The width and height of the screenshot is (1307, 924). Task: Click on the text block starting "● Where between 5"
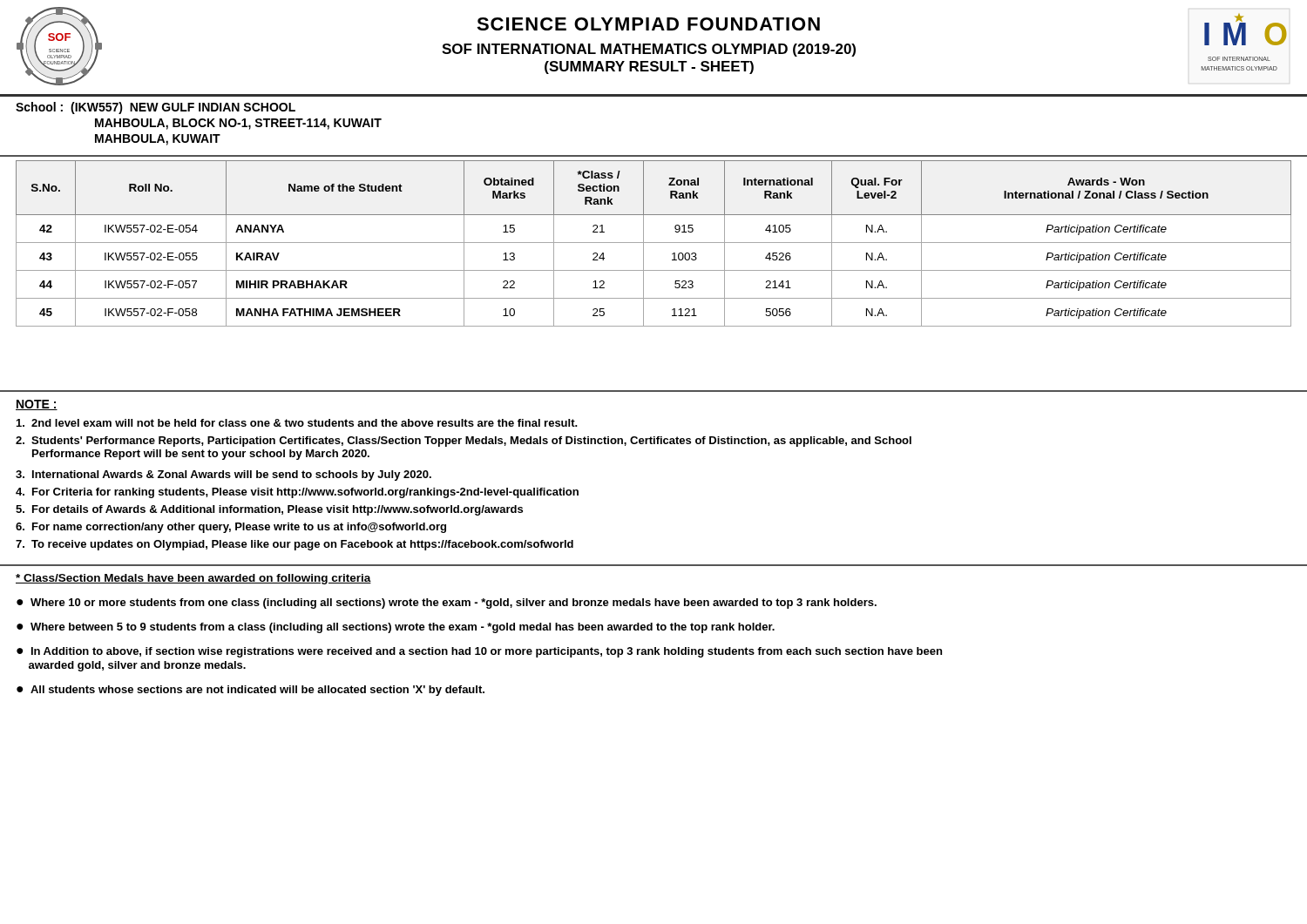pyautogui.click(x=395, y=626)
